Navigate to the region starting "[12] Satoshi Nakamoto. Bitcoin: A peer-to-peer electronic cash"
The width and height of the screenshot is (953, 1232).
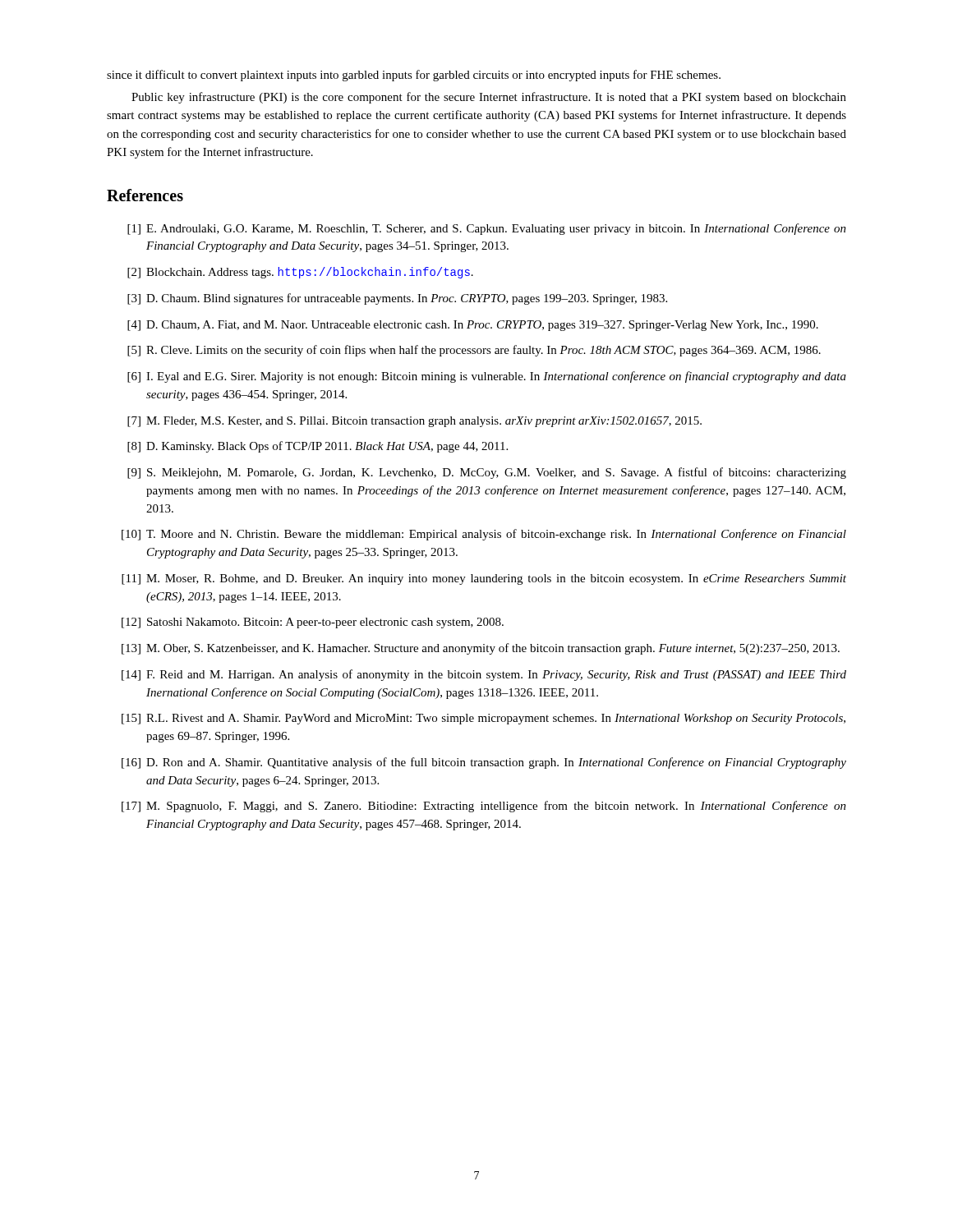[476, 623]
